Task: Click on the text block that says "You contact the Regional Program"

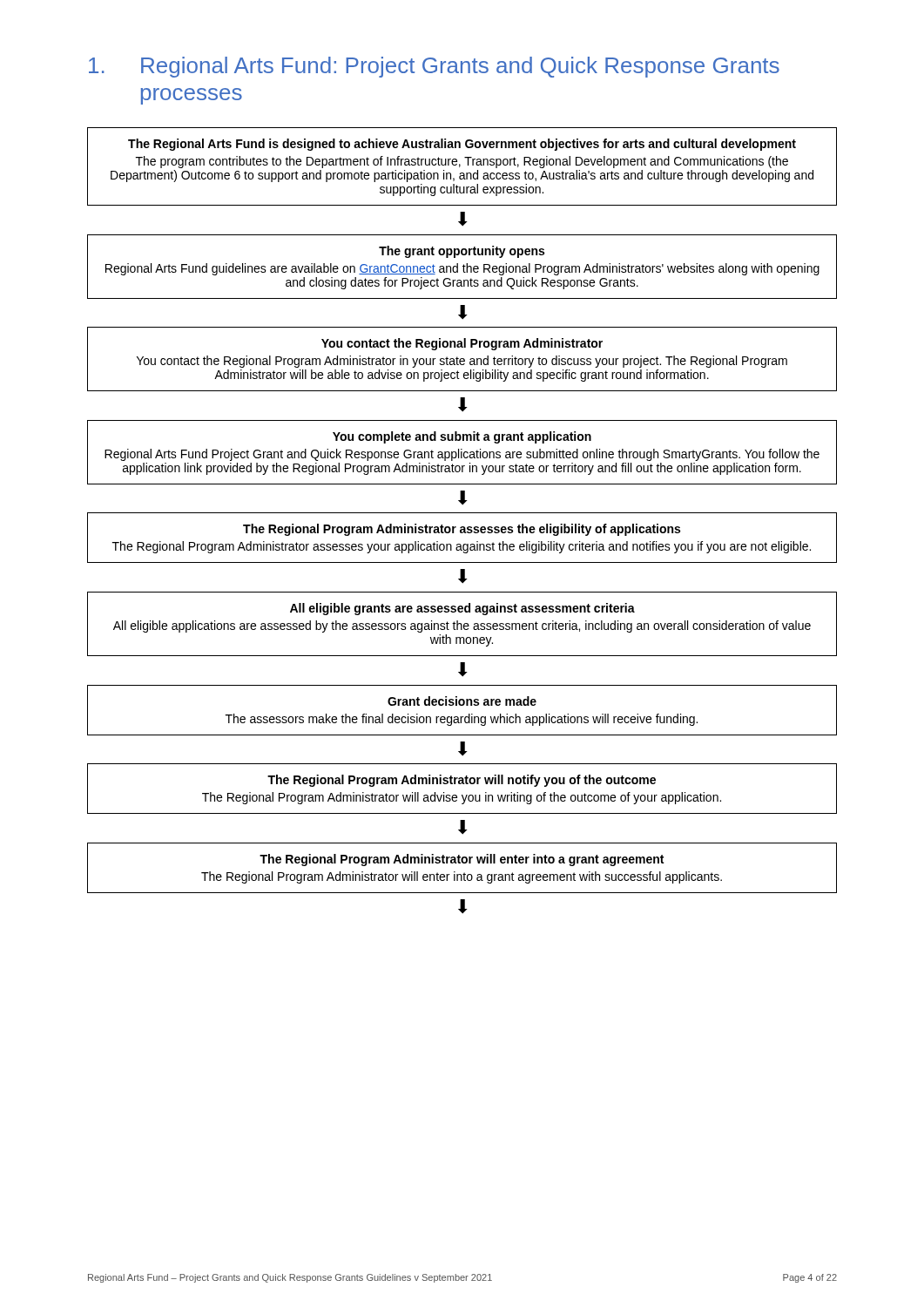Action: point(462,359)
